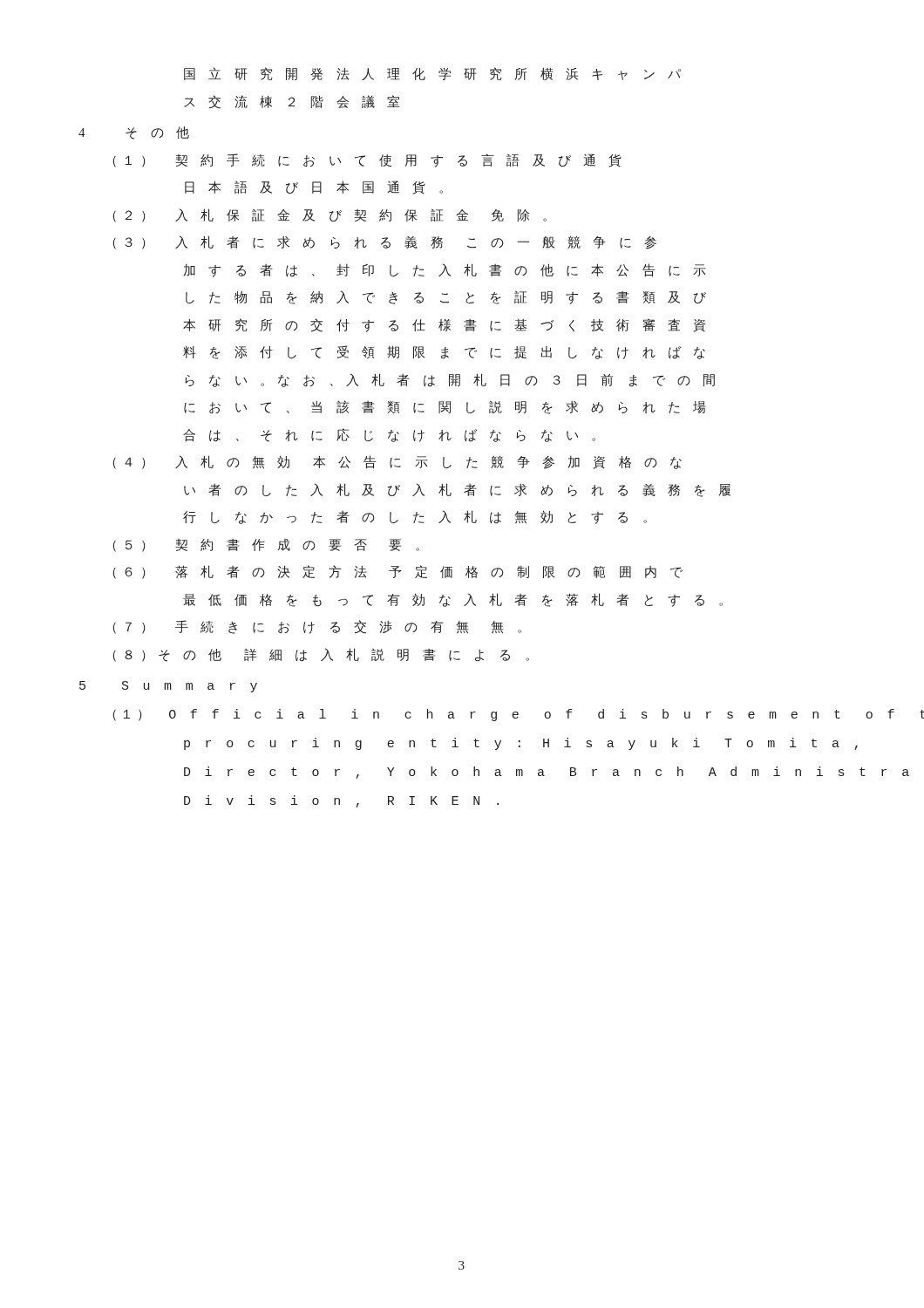Point to the block beginning "国 立 研 究 開"
The width and height of the screenshot is (924, 1308).
[519, 89]
